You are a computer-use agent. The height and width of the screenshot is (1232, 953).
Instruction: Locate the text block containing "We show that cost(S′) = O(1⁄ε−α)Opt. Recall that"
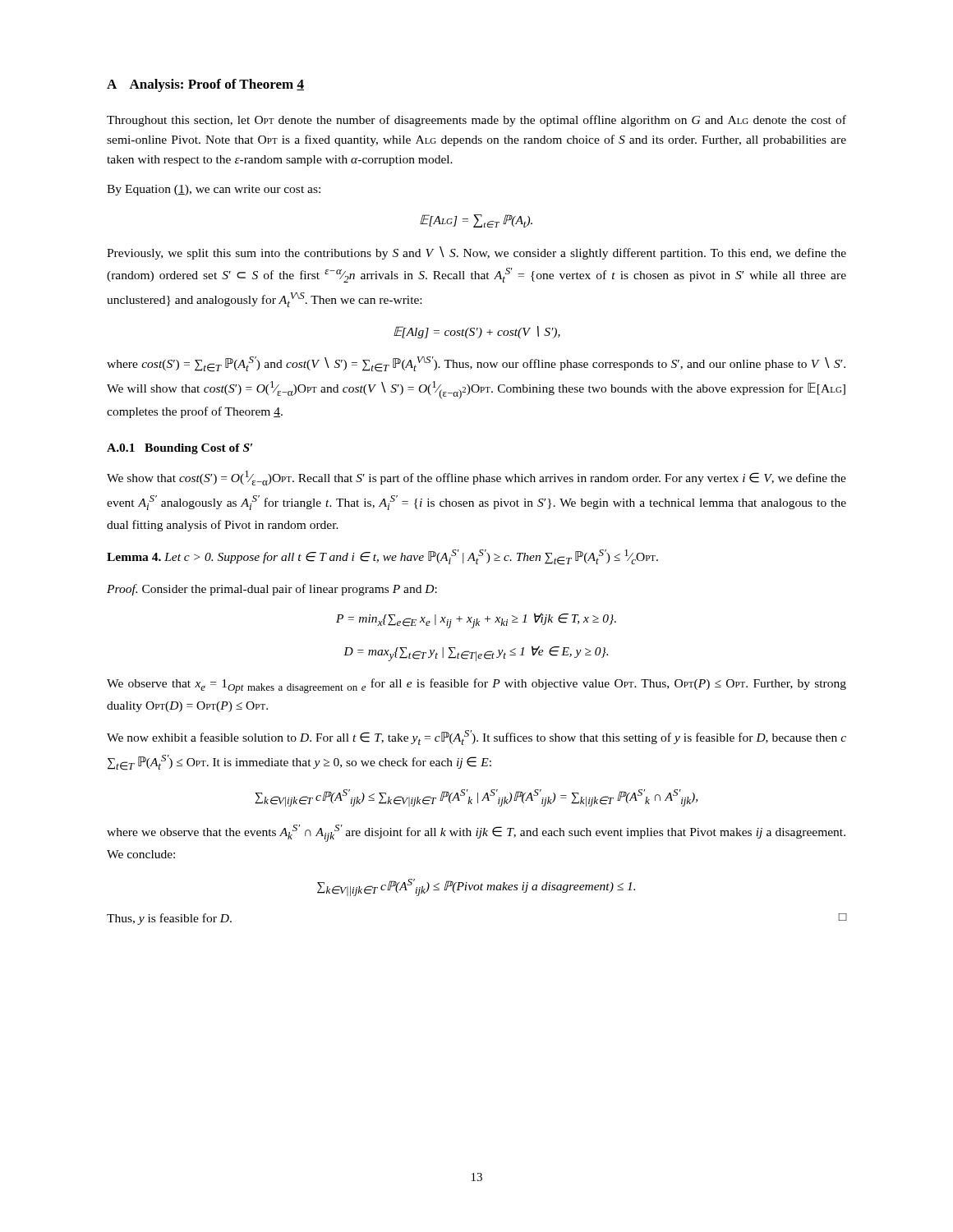pyautogui.click(x=476, y=500)
